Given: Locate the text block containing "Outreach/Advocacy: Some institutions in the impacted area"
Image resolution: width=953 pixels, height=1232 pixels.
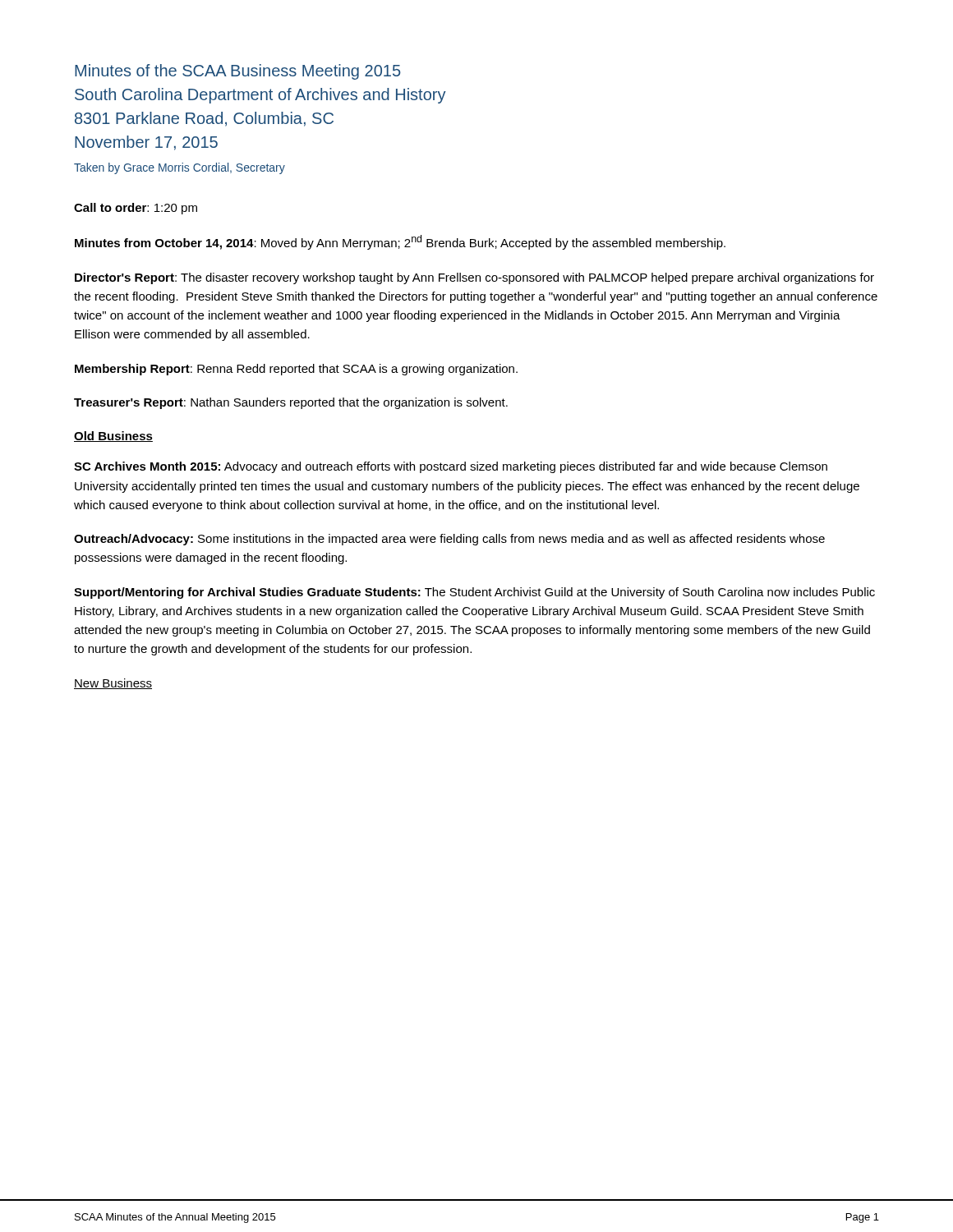Looking at the screenshot, I should click(x=476, y=548).
